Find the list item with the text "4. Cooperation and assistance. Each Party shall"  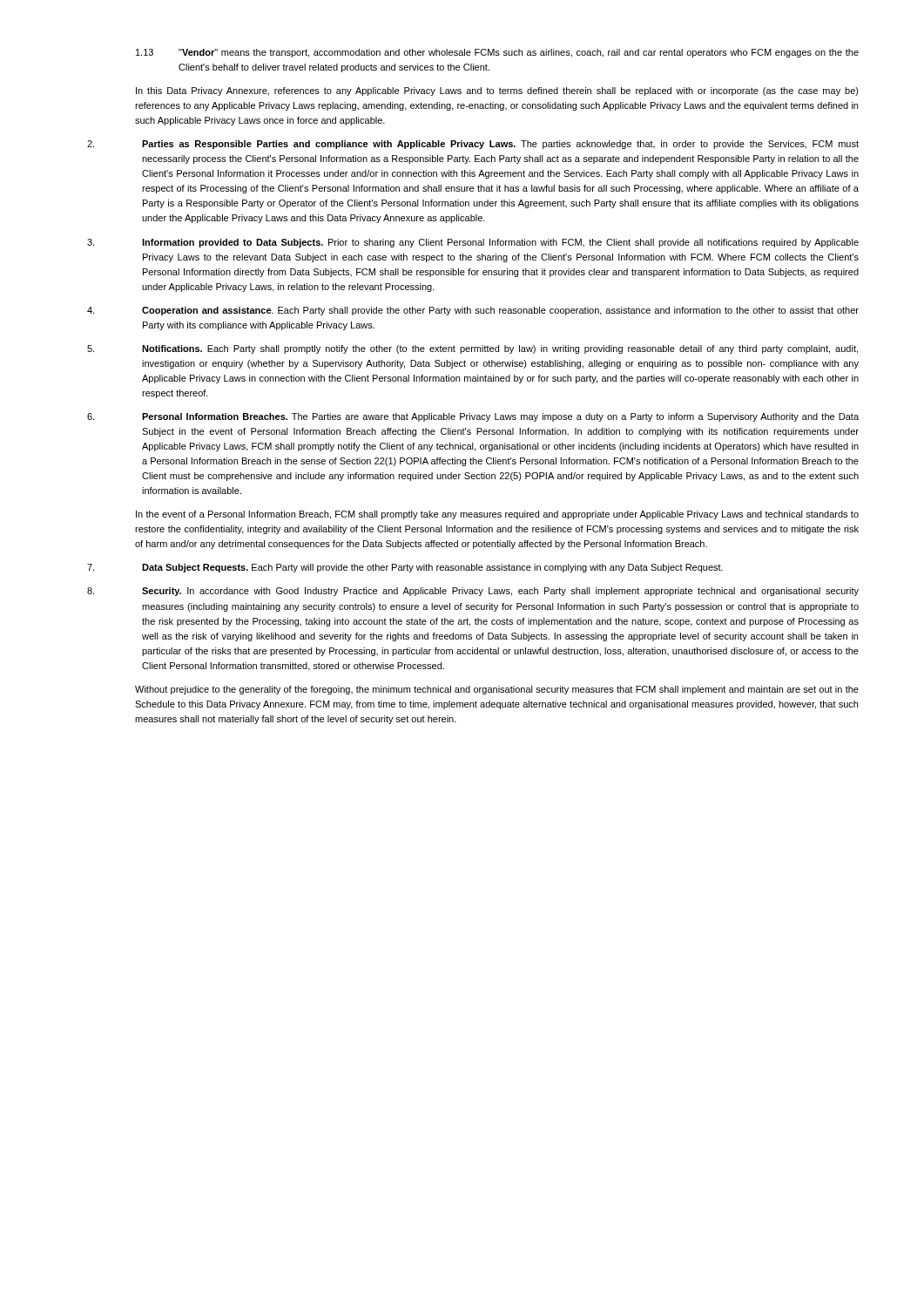coord(473,318)
